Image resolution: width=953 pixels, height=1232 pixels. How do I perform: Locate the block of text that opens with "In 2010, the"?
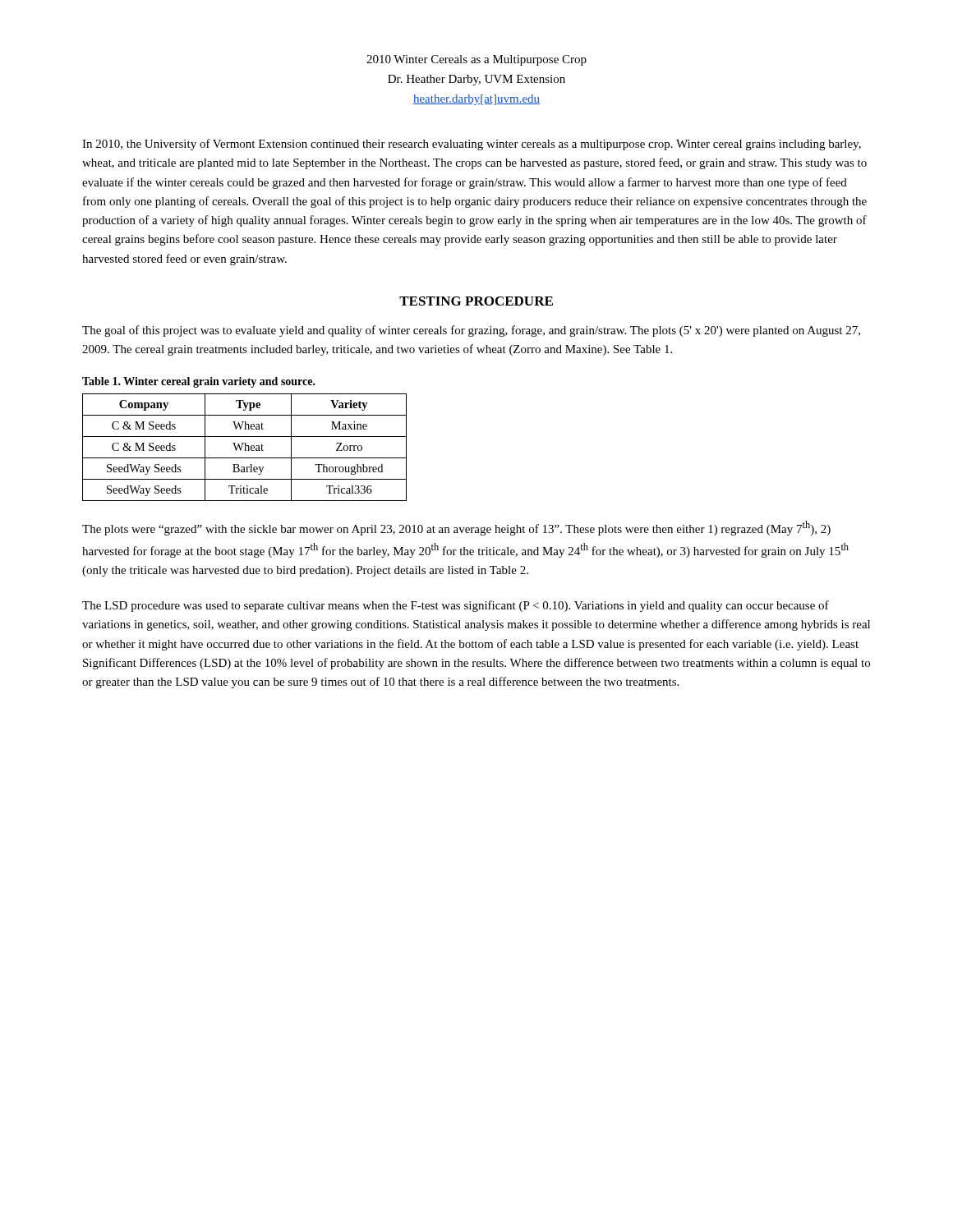pyautogui.click(x=475, y=201)
